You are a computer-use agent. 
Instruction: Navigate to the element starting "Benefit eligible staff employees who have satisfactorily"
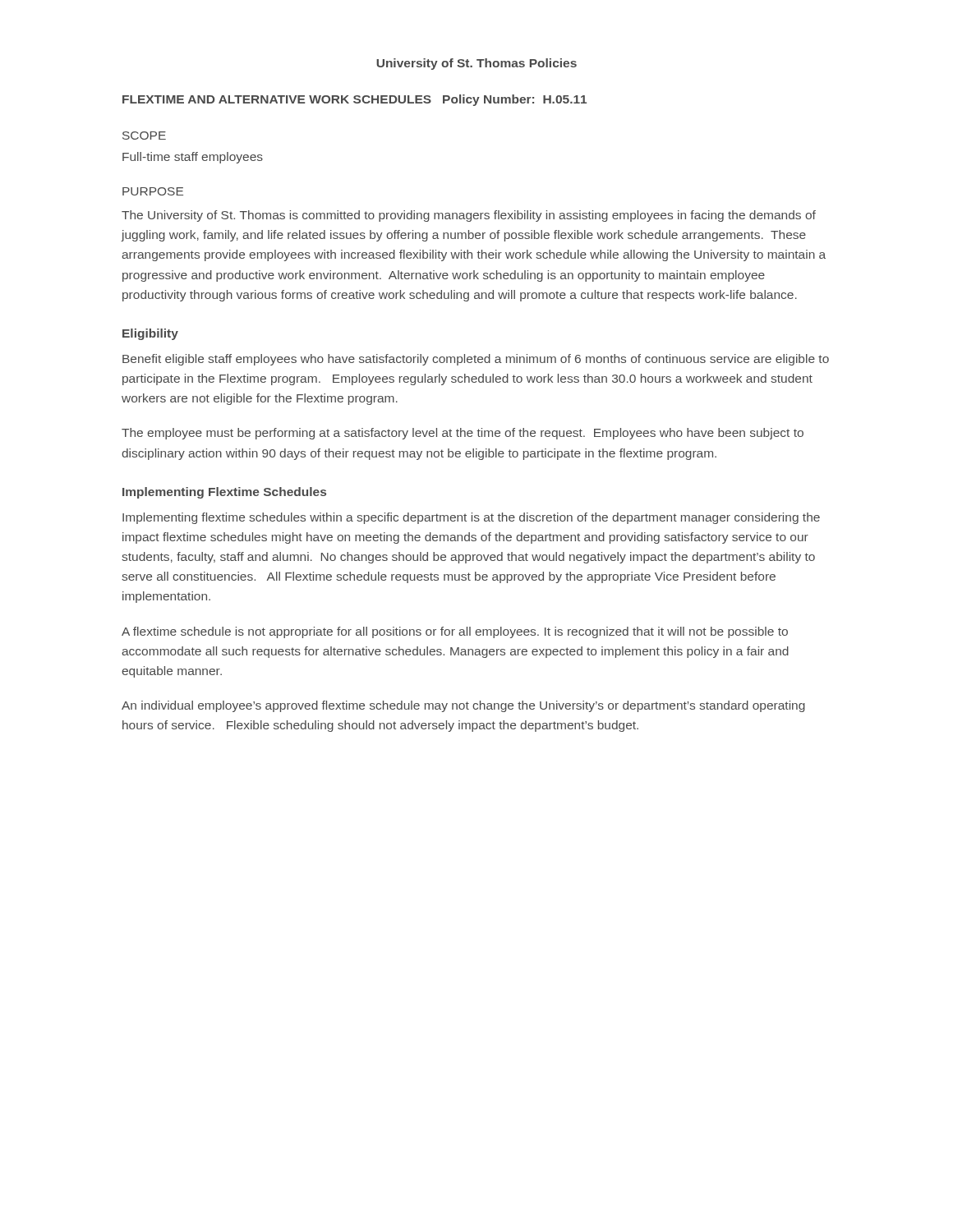pos(475,378)
